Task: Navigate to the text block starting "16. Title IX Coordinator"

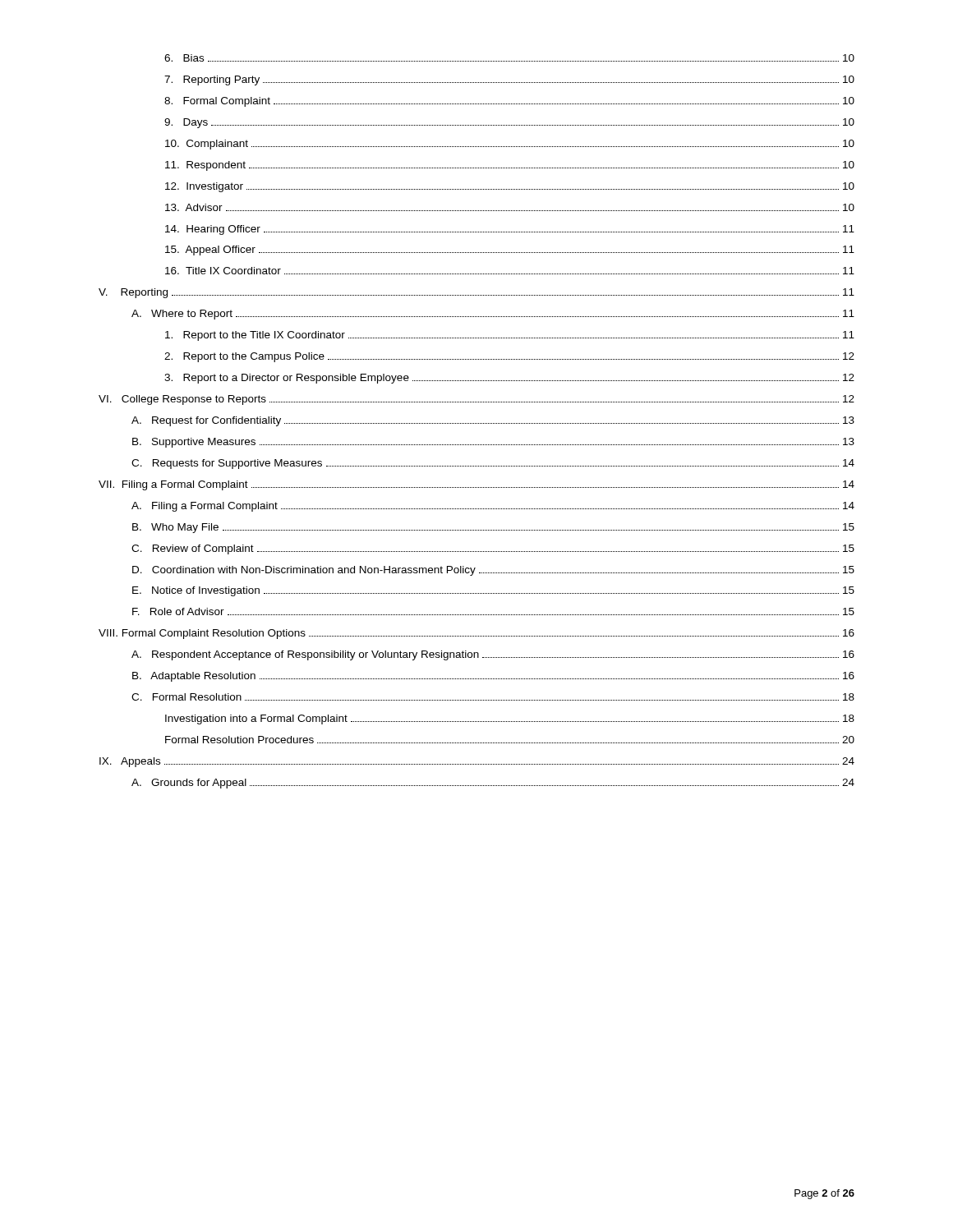Action: coord(509,272)
